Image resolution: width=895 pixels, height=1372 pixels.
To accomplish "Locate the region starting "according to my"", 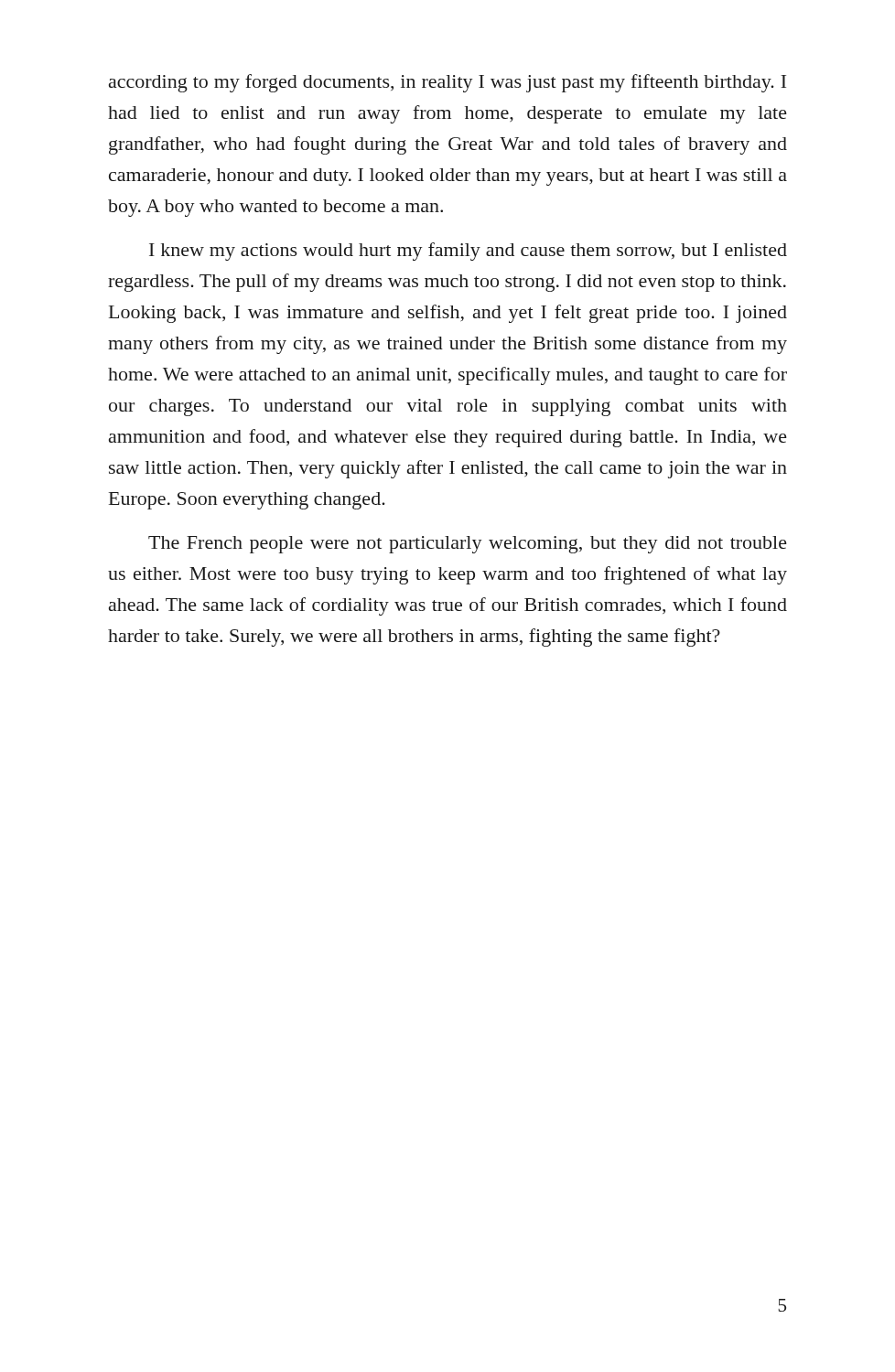I will [x=448, y=359].
